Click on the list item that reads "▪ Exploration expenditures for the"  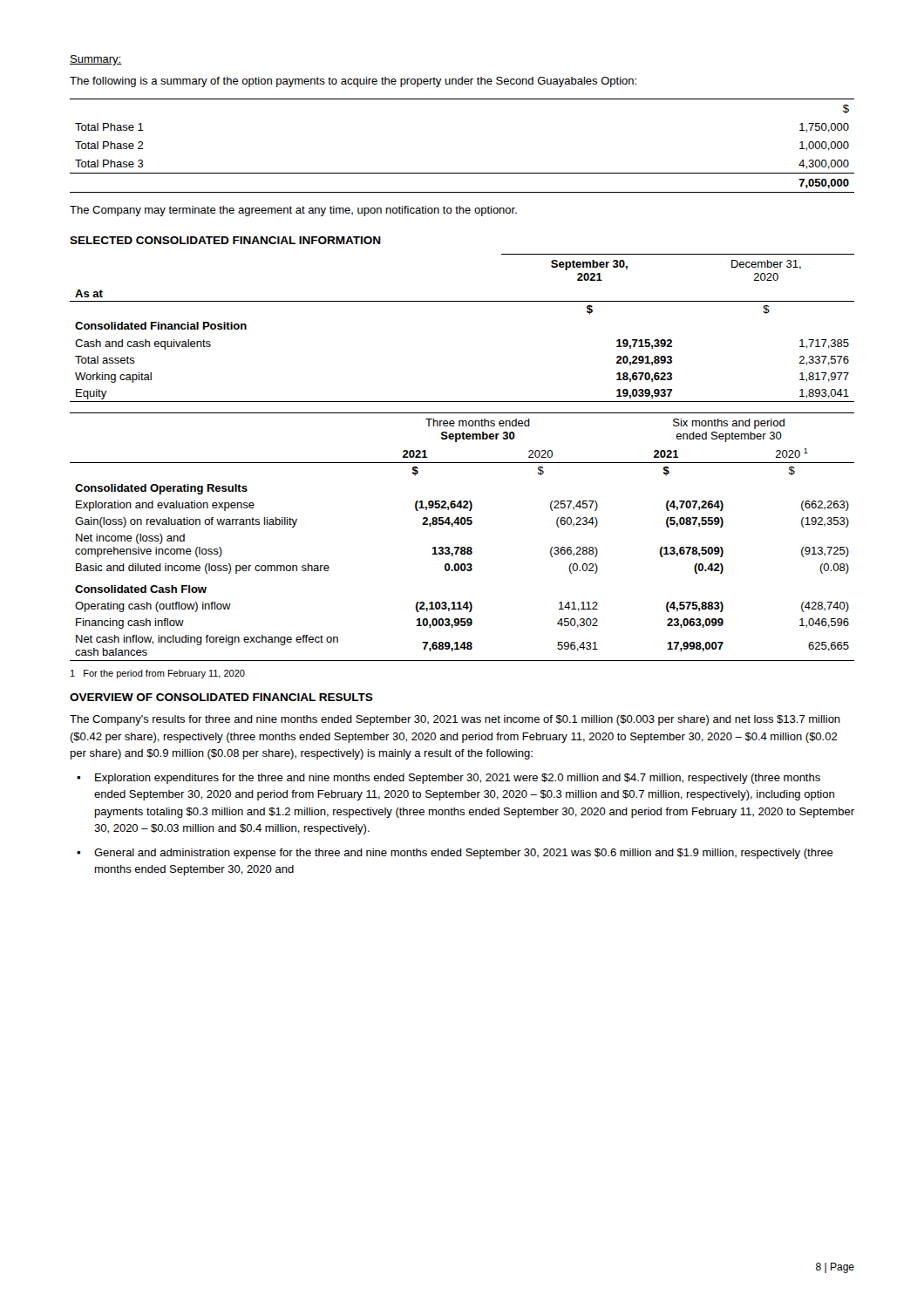tap(465, 802)
